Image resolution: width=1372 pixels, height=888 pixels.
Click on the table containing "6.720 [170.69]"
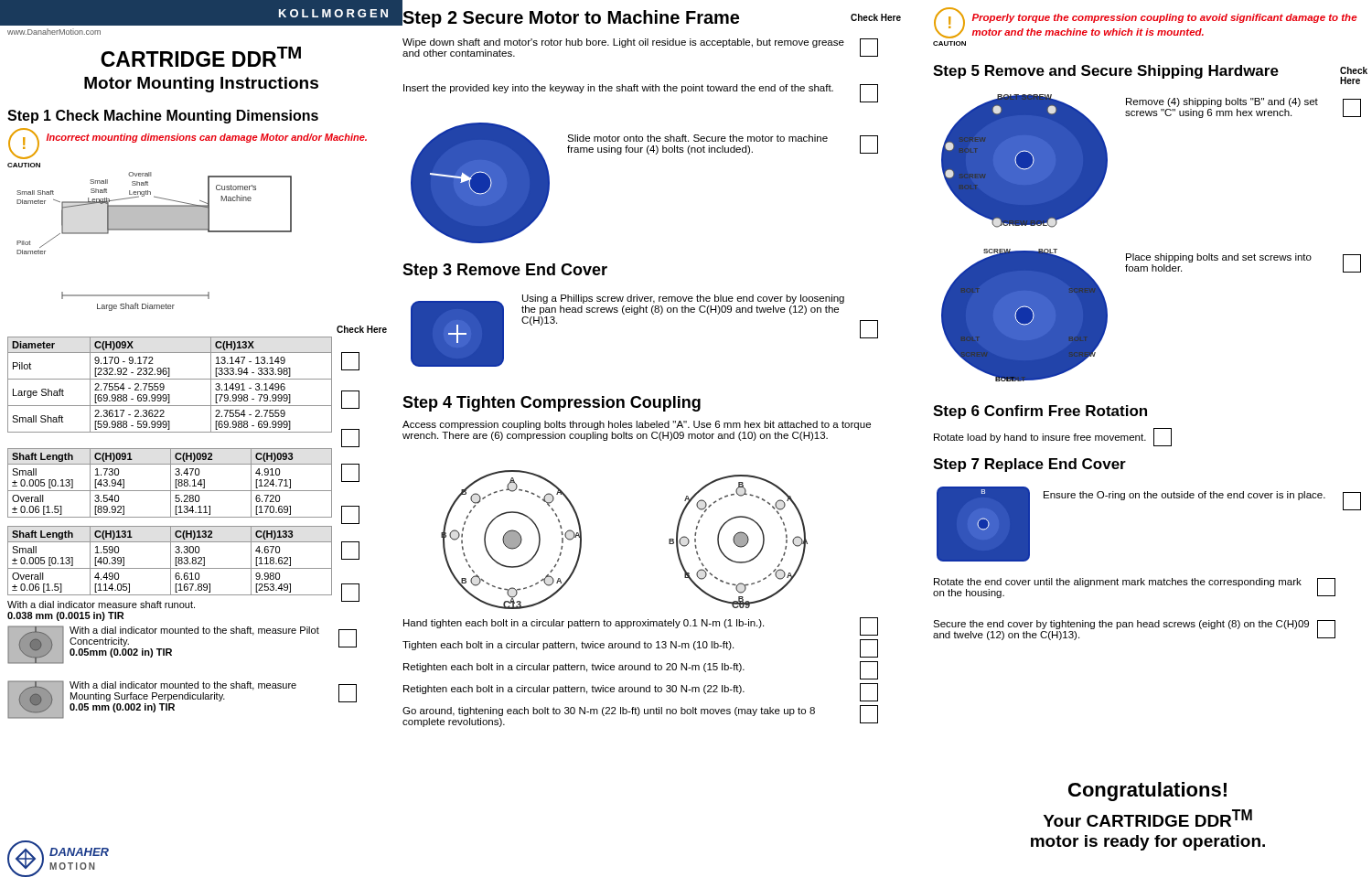click(170, 483)
